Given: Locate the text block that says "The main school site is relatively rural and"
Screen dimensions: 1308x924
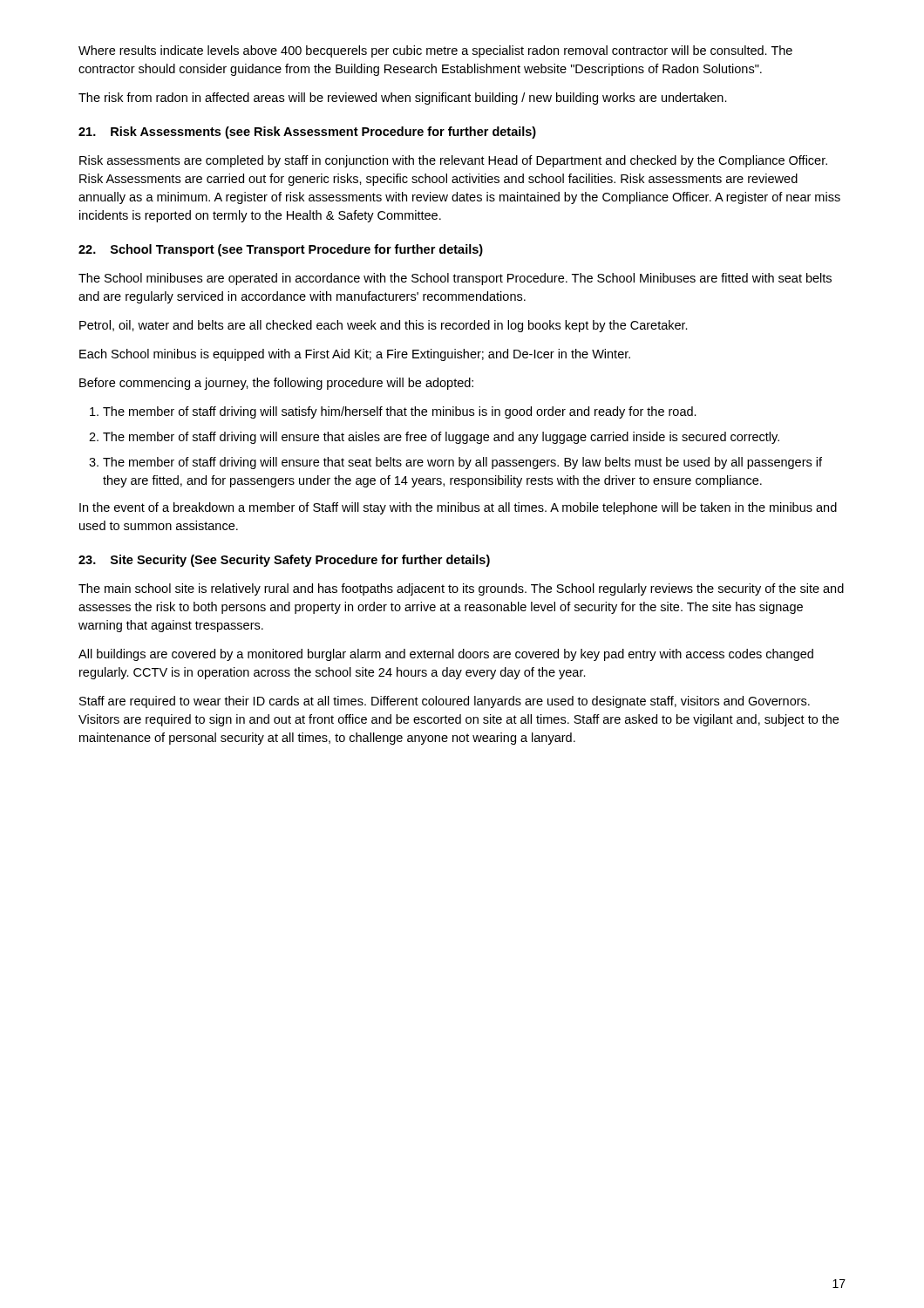Looking at the screenshot, I should coord(462,608).
